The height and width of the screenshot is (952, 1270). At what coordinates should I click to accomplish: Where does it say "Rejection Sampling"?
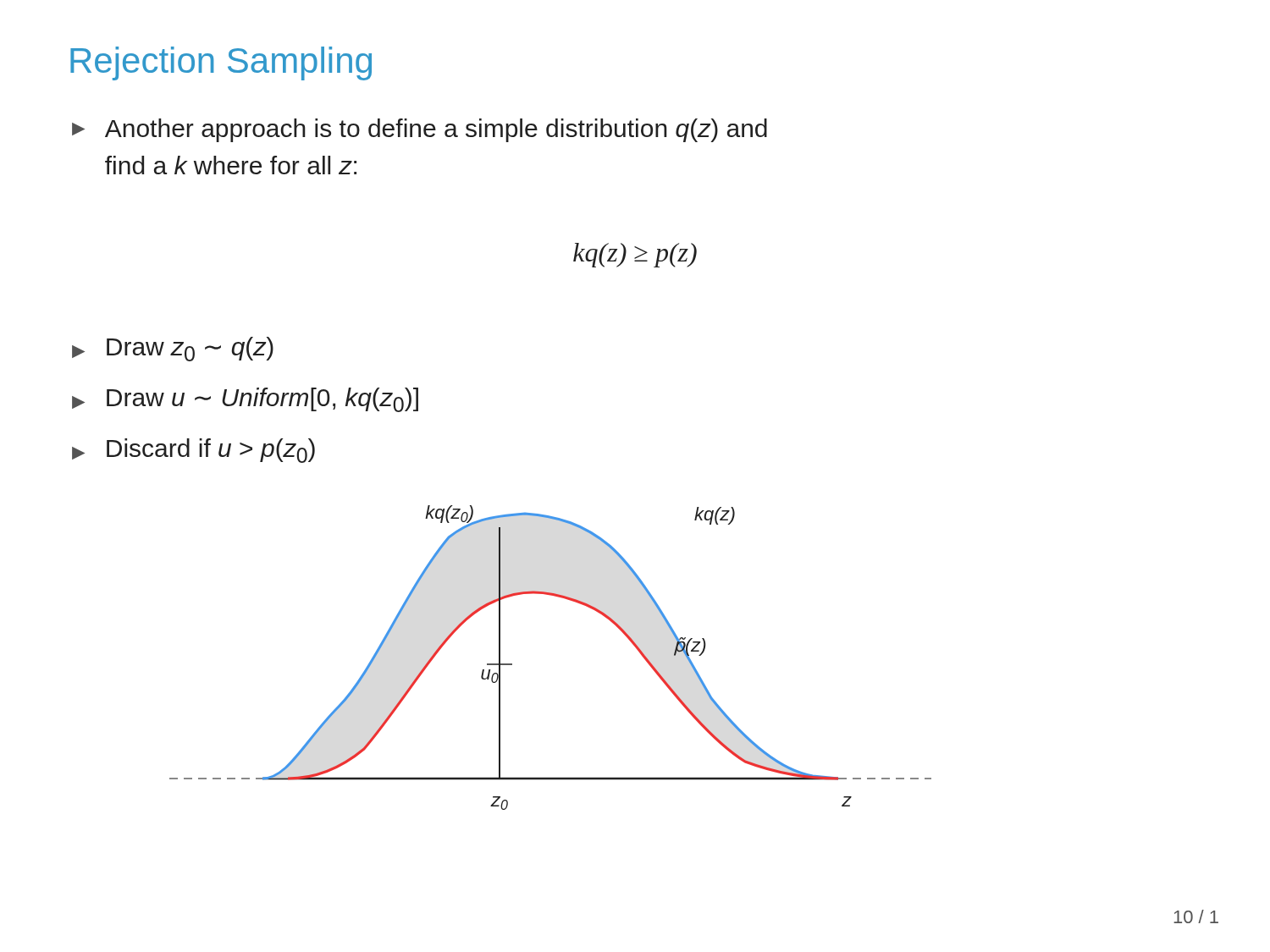point(221,60)
